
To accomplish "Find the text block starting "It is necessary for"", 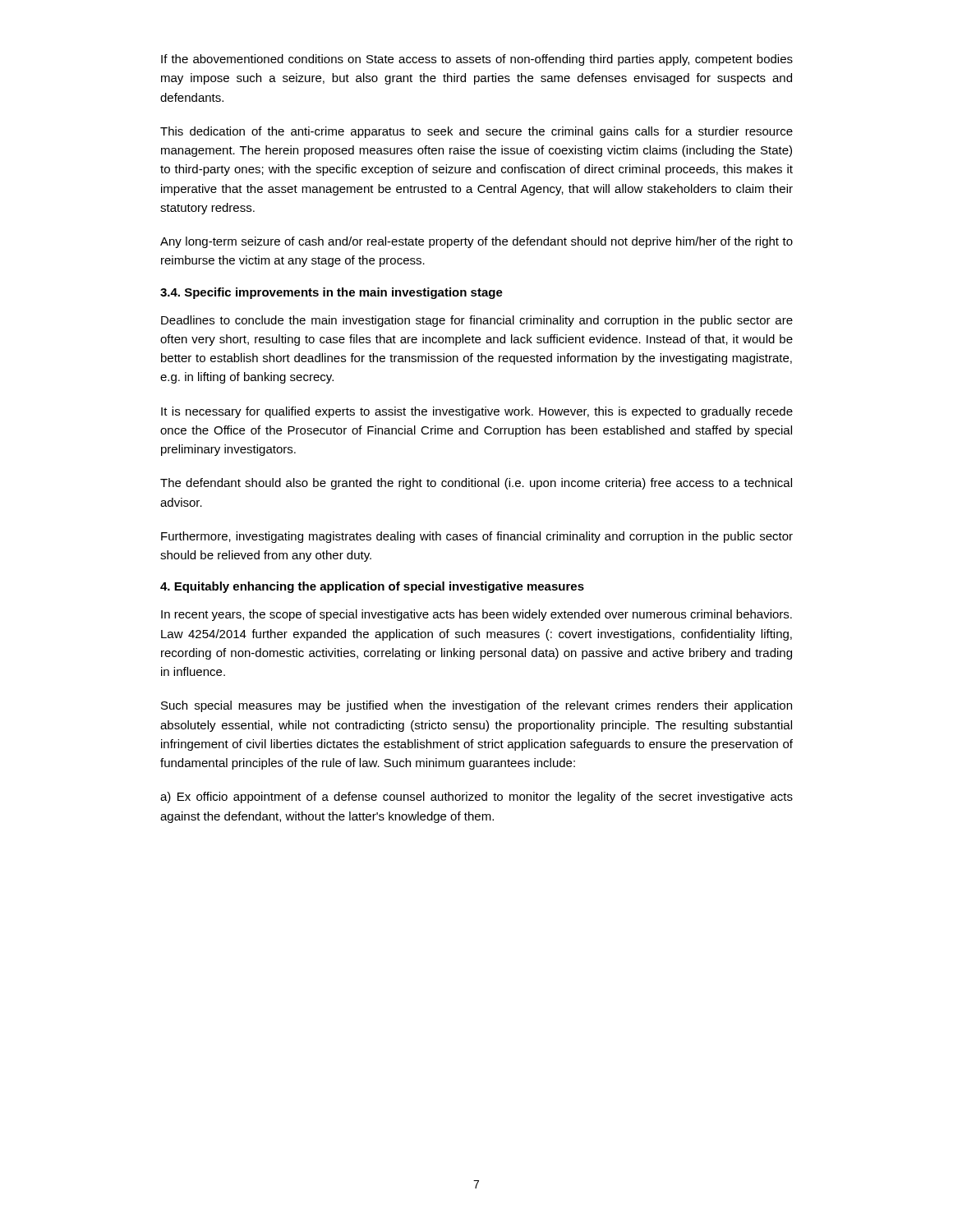I will [x=476, y=430].
